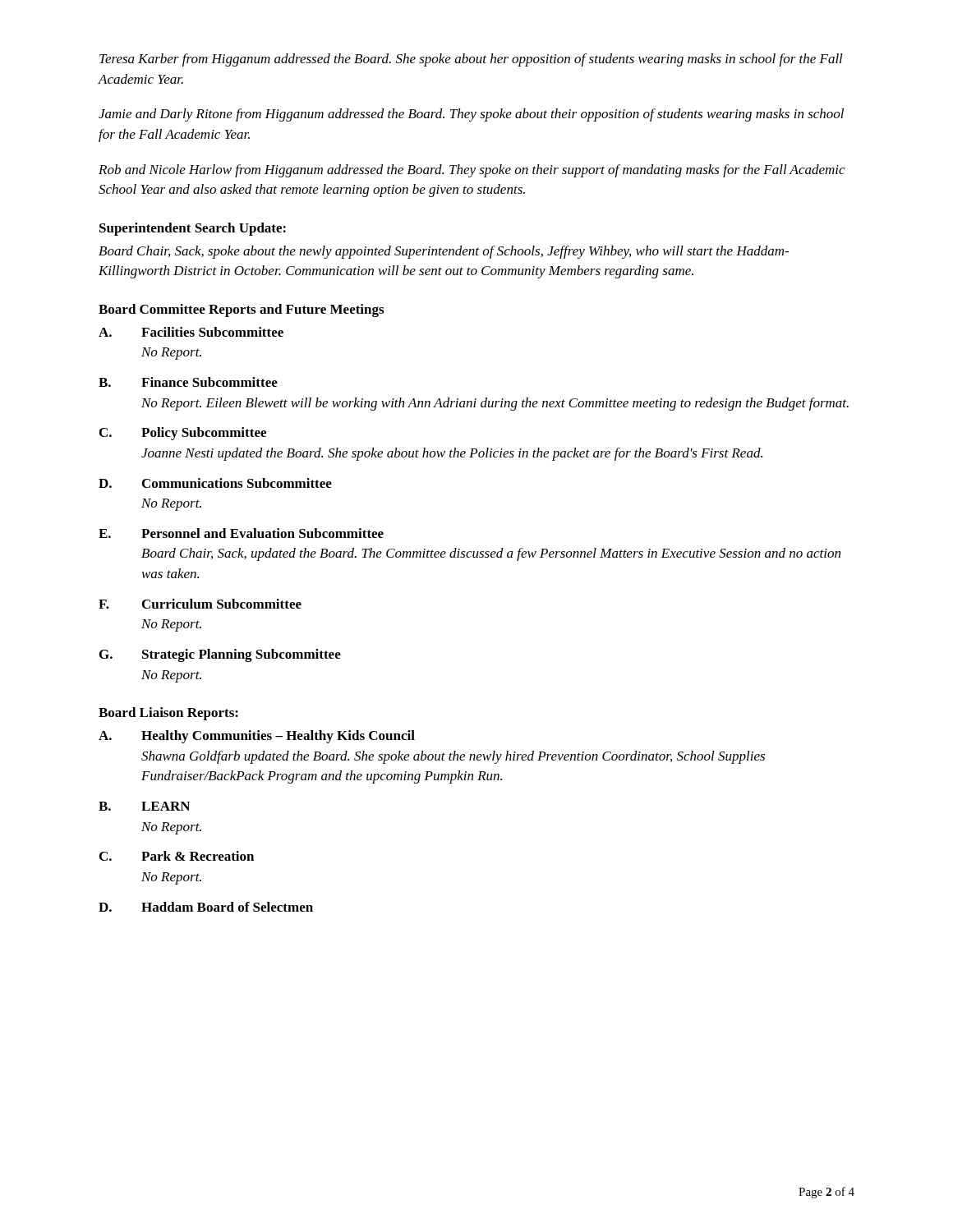Find the region starting "G. Strategic Planning Subcommittee No"
The width and height of the screenshot is (953, 1232).
220,655
